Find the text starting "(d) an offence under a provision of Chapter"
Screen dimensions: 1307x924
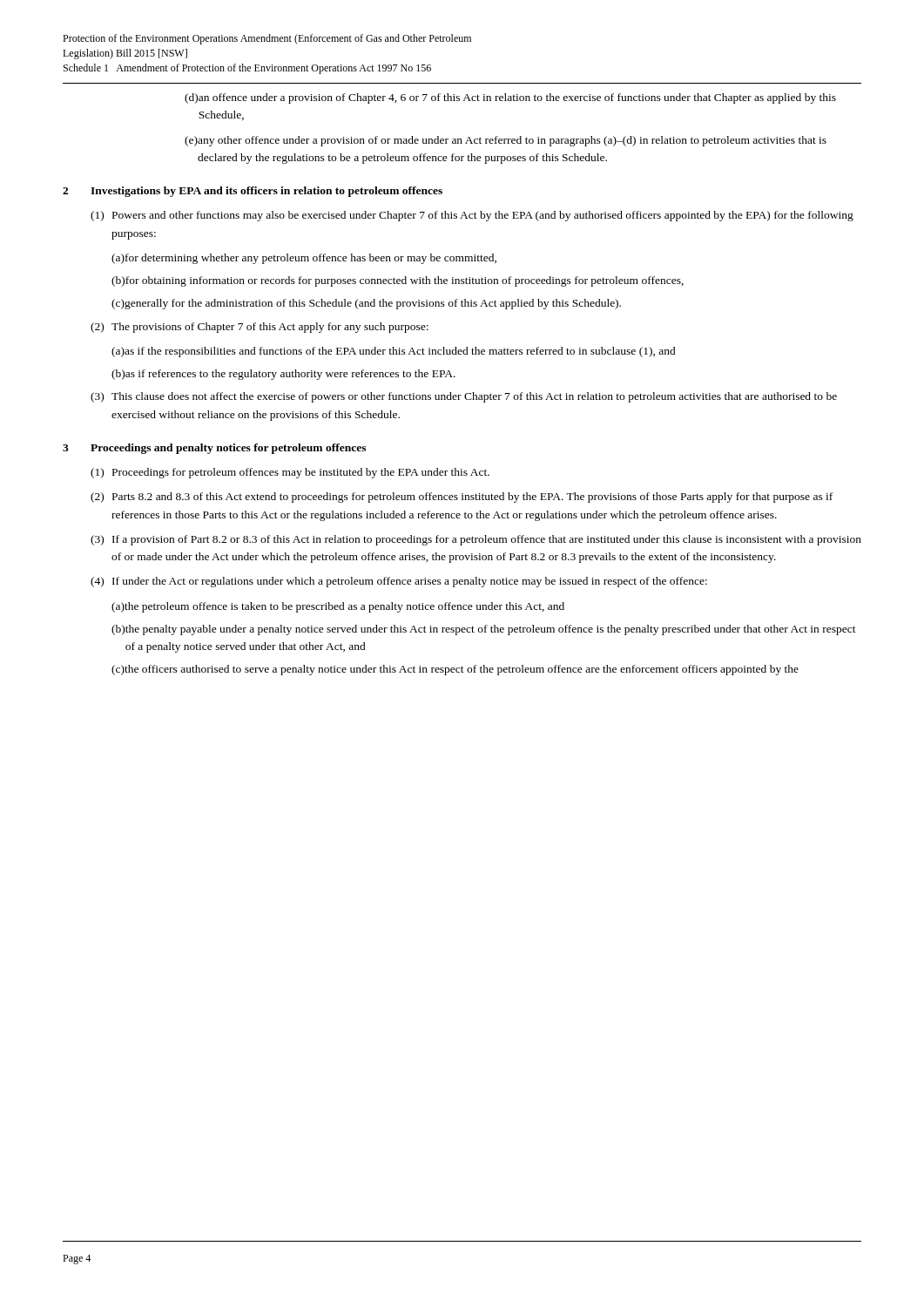462,107
